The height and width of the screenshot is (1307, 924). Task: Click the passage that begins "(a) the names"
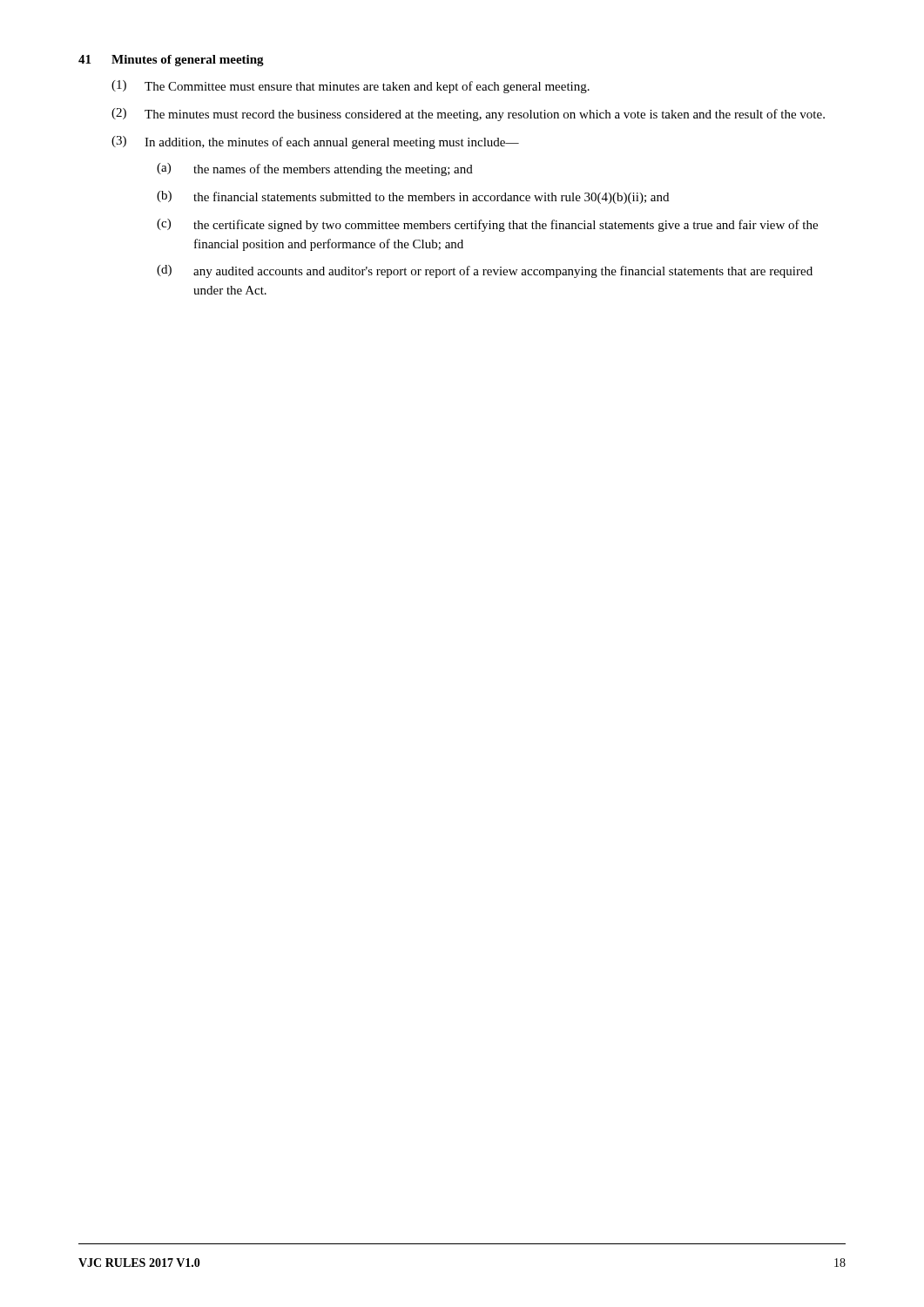(x=315, y=170)
